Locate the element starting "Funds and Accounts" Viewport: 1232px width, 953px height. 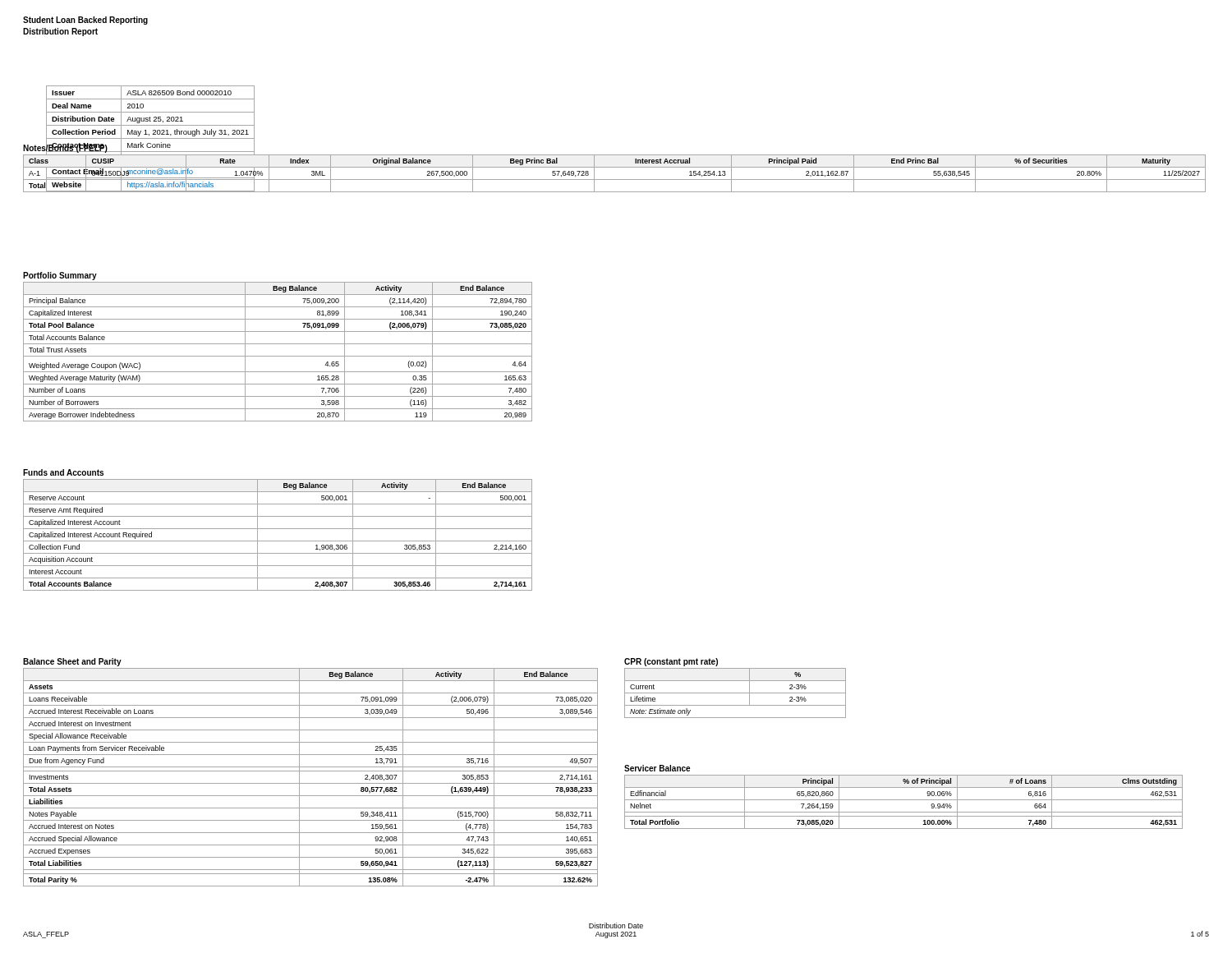[64, 473]
